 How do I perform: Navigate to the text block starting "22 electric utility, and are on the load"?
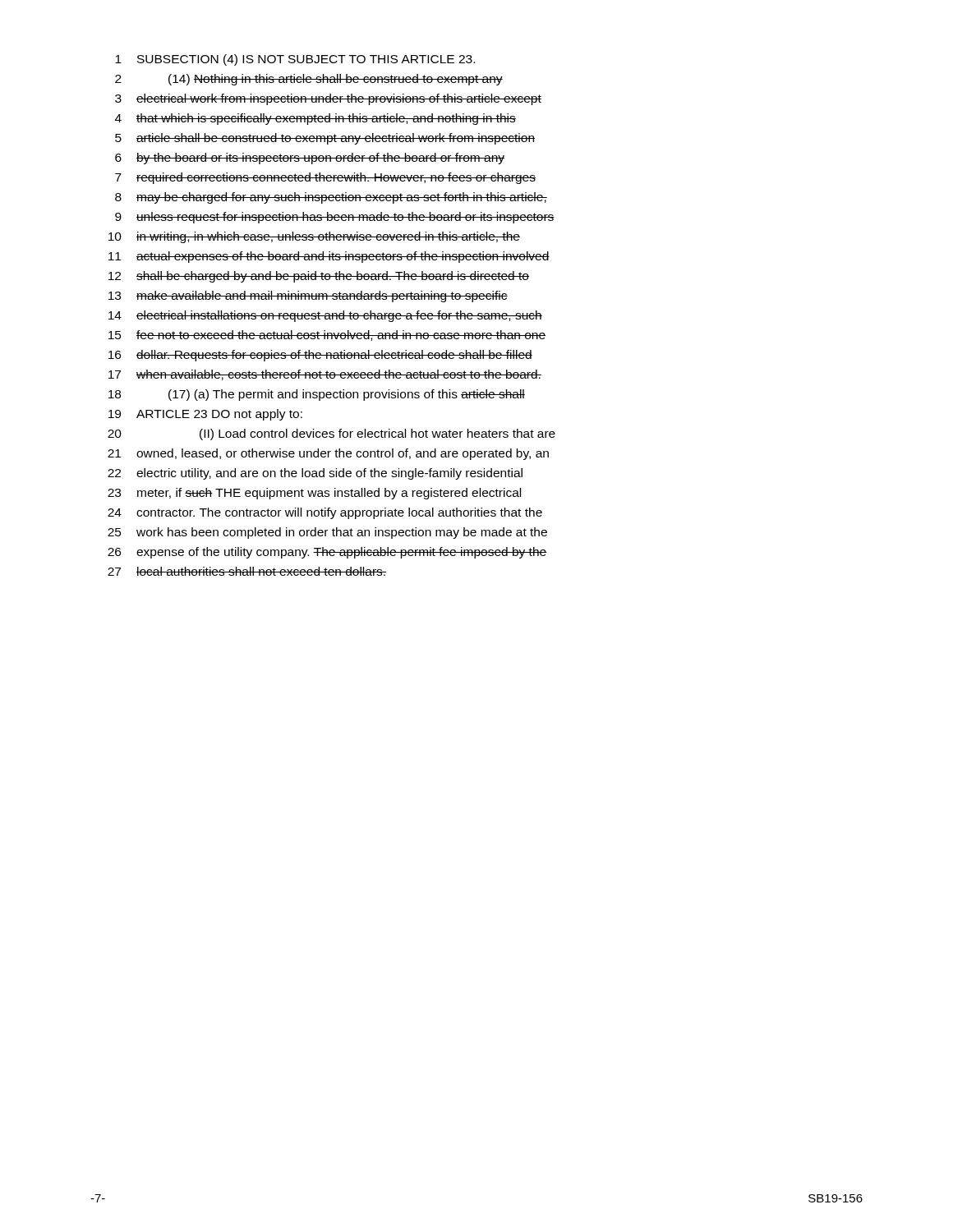pos(476,473)
